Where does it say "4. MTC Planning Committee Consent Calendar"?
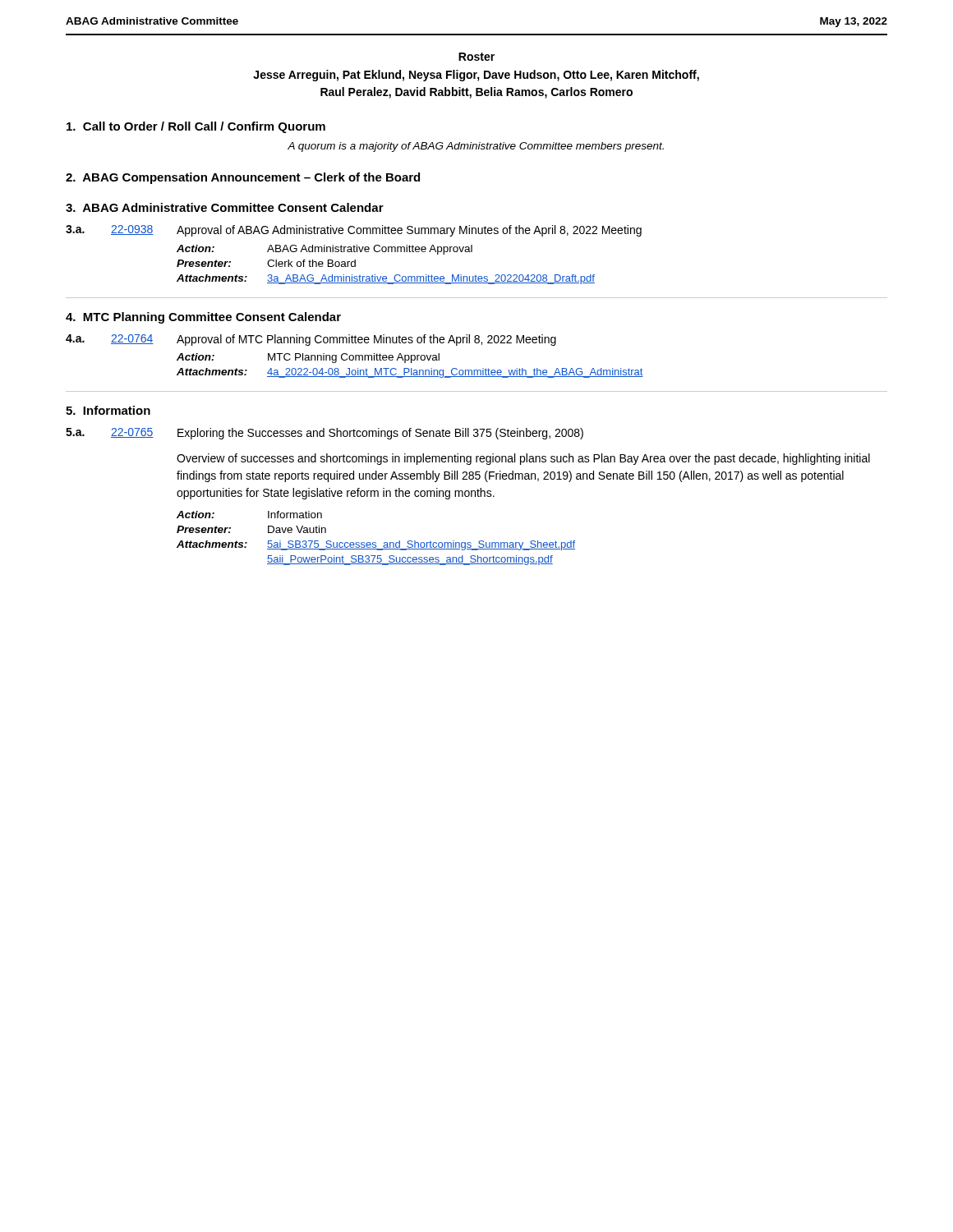 click(x=203, y=316)
